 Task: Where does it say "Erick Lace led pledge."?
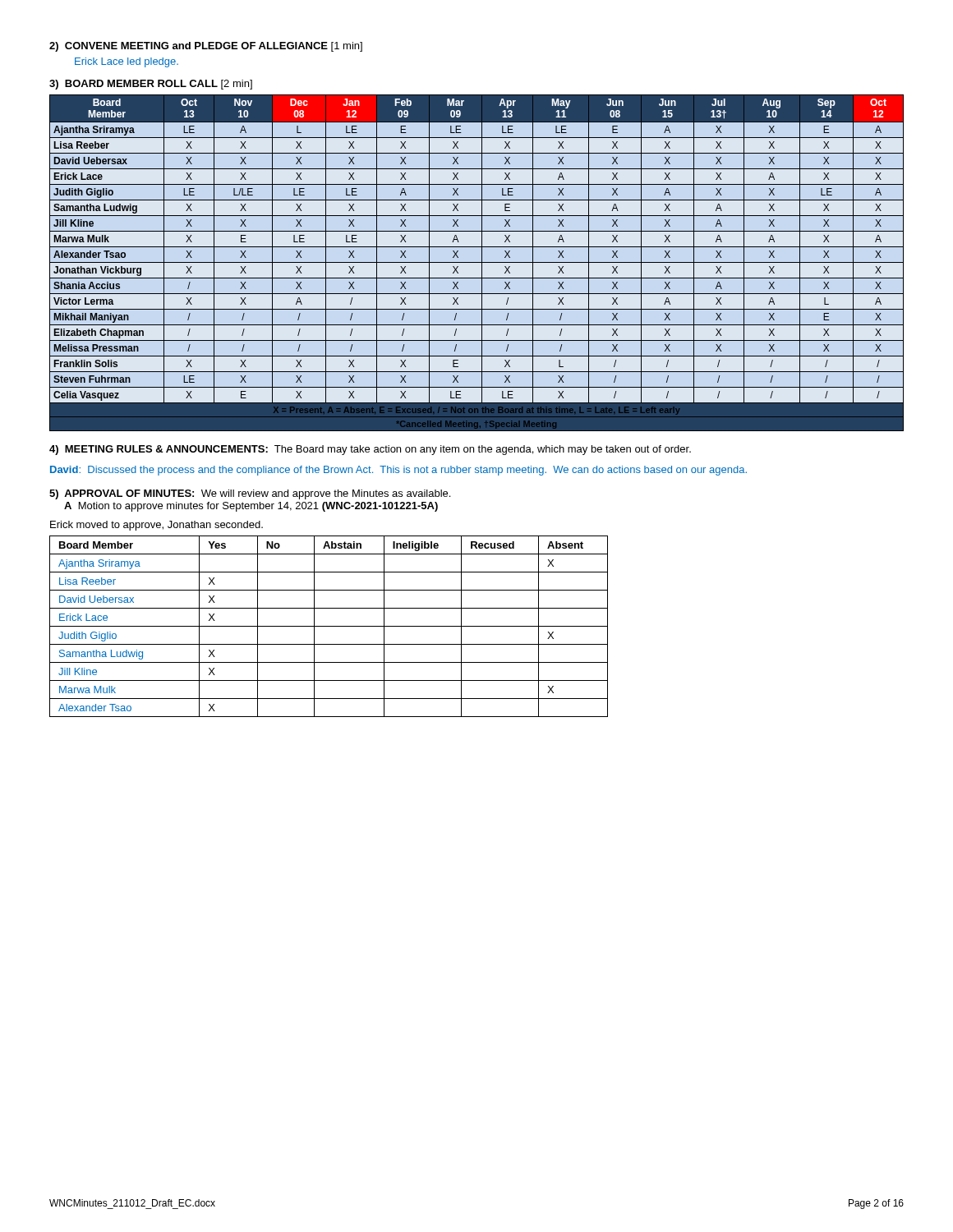[x=127, y=61]
